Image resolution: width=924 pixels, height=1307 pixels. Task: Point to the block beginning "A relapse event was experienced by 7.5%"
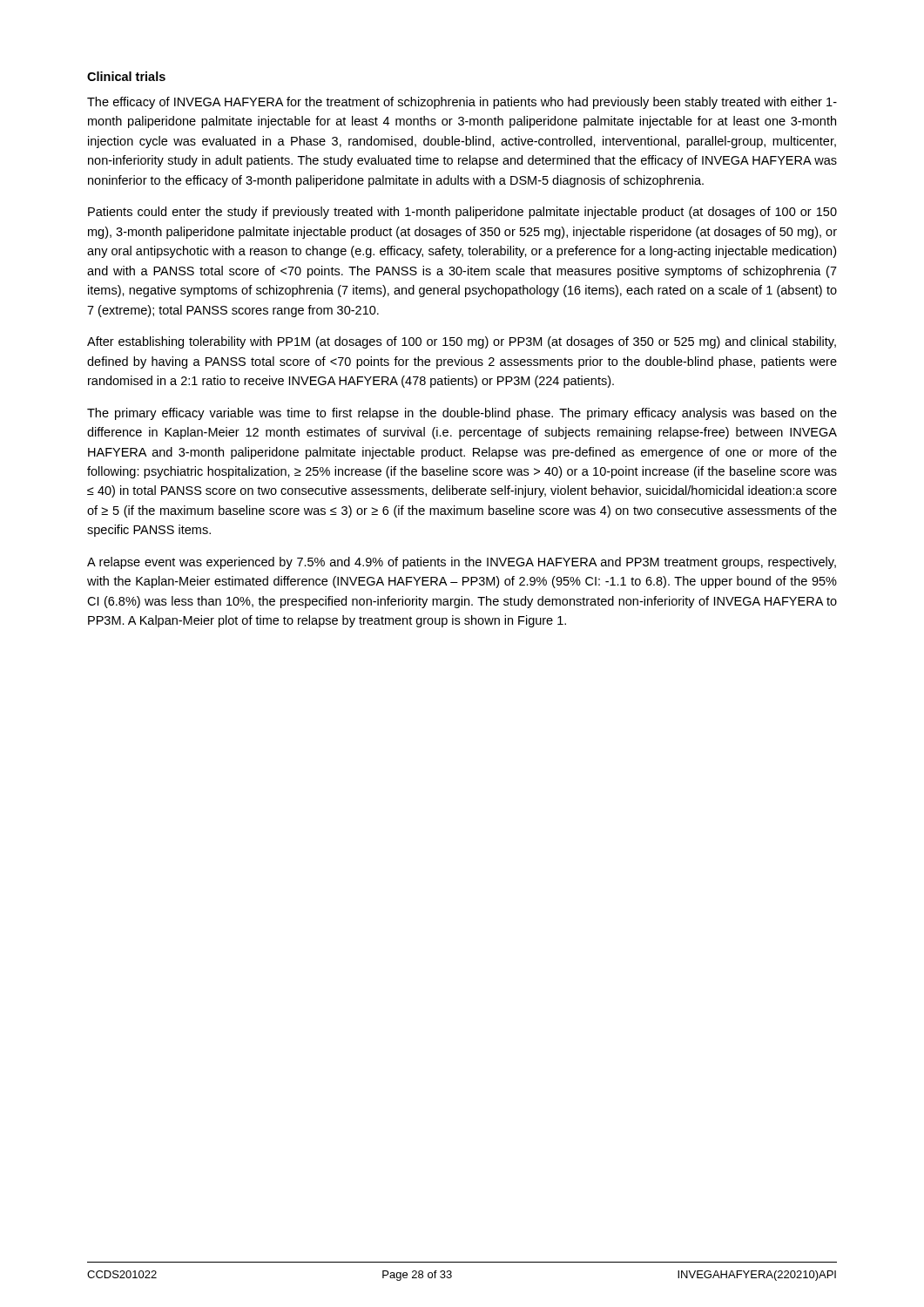tap(462, 591)
